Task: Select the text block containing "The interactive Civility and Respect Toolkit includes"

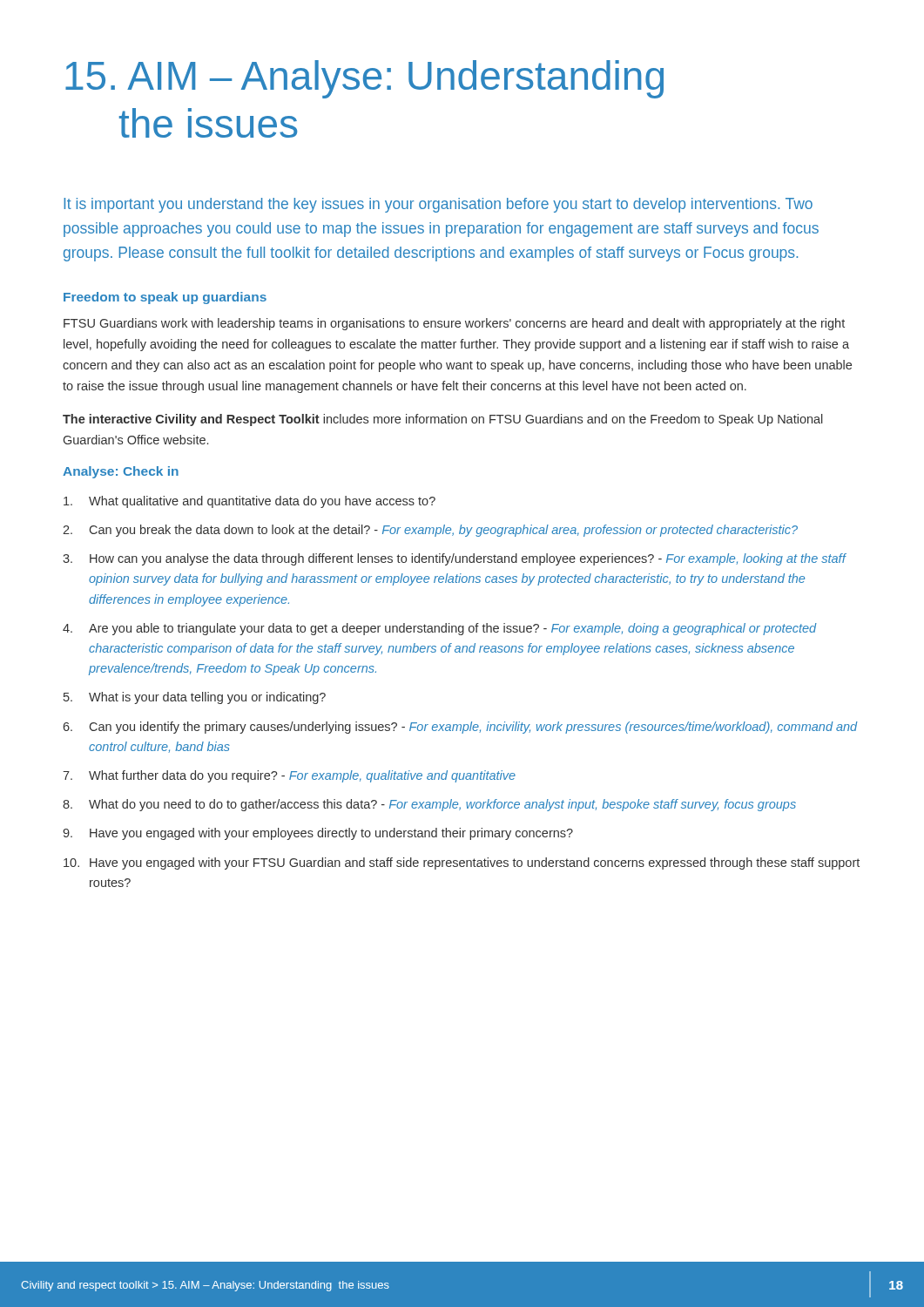Action: [443, 430]
